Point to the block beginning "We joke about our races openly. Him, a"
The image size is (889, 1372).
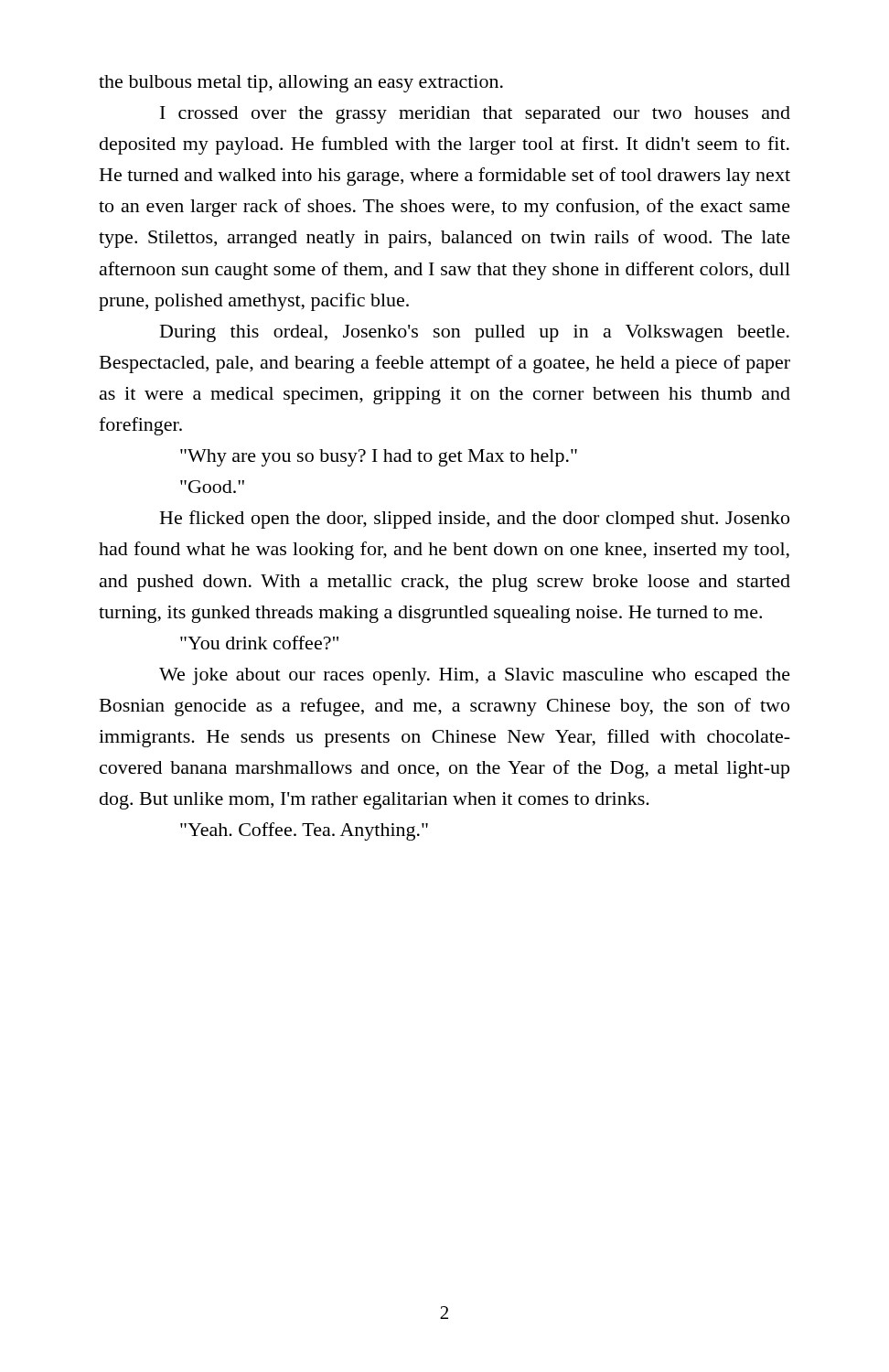[444, 736]
